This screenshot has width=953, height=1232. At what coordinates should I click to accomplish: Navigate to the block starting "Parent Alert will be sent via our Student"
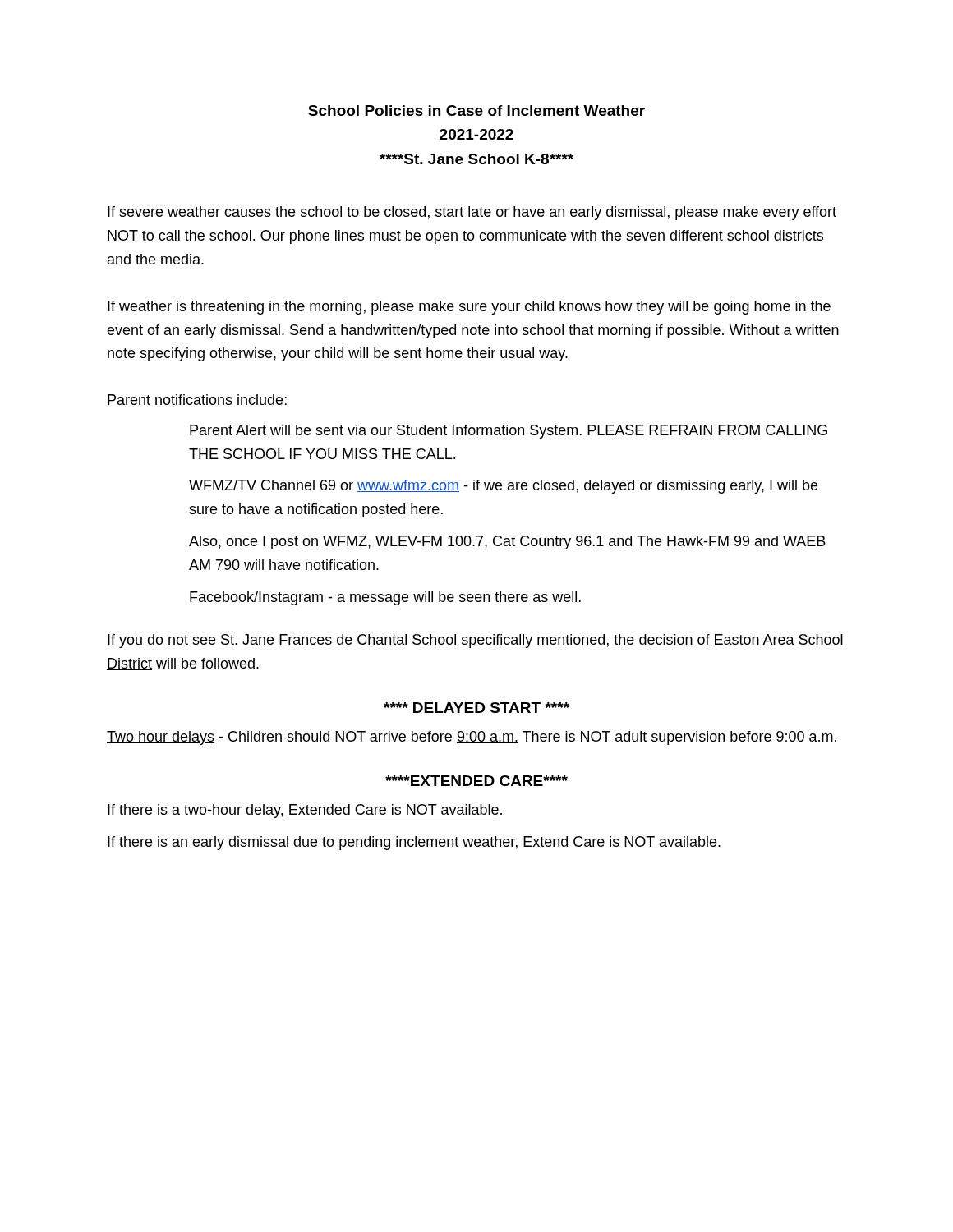pos(509,442)
